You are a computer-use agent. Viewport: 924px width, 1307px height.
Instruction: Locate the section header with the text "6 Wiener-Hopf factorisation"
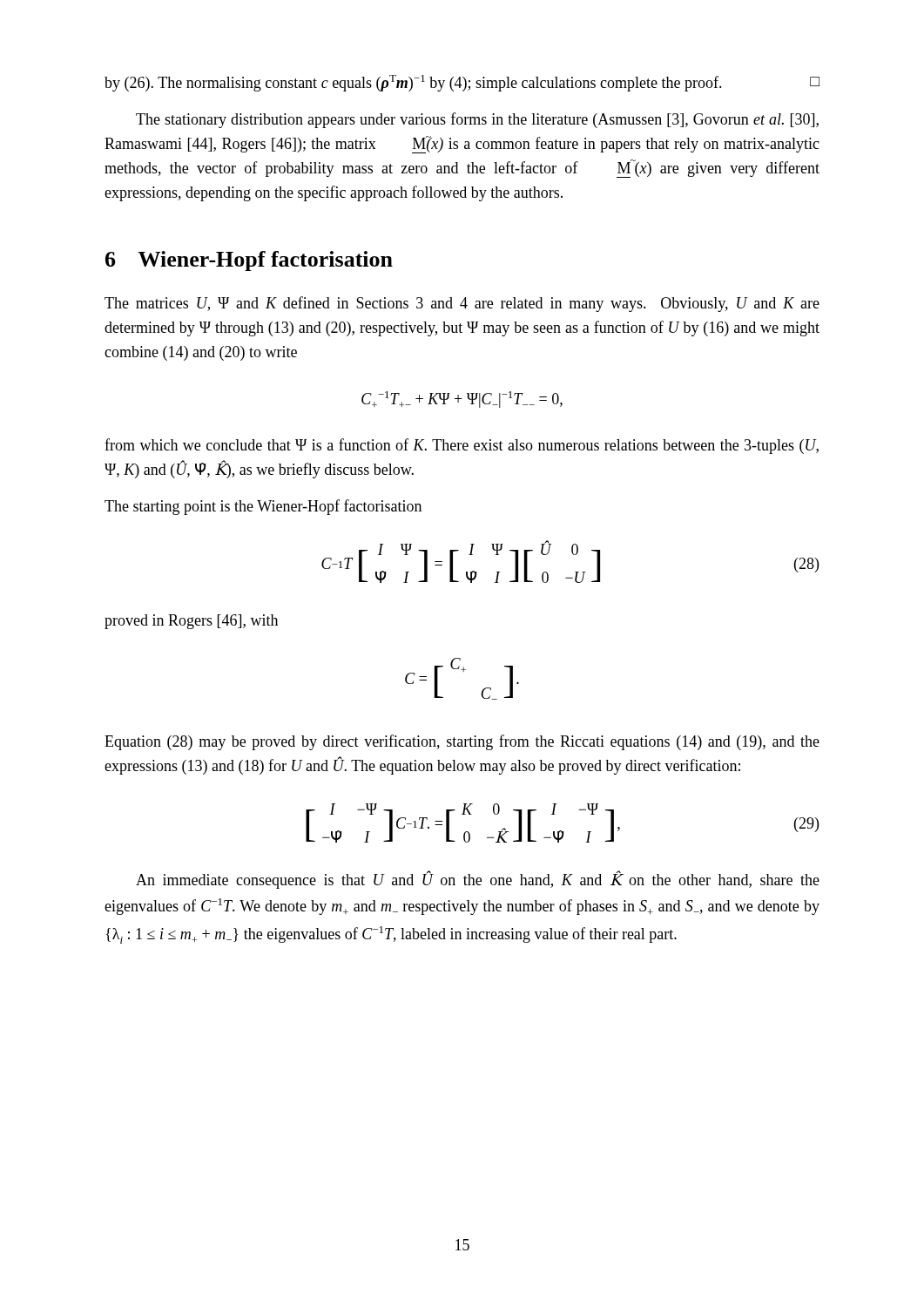coord(249,260)
